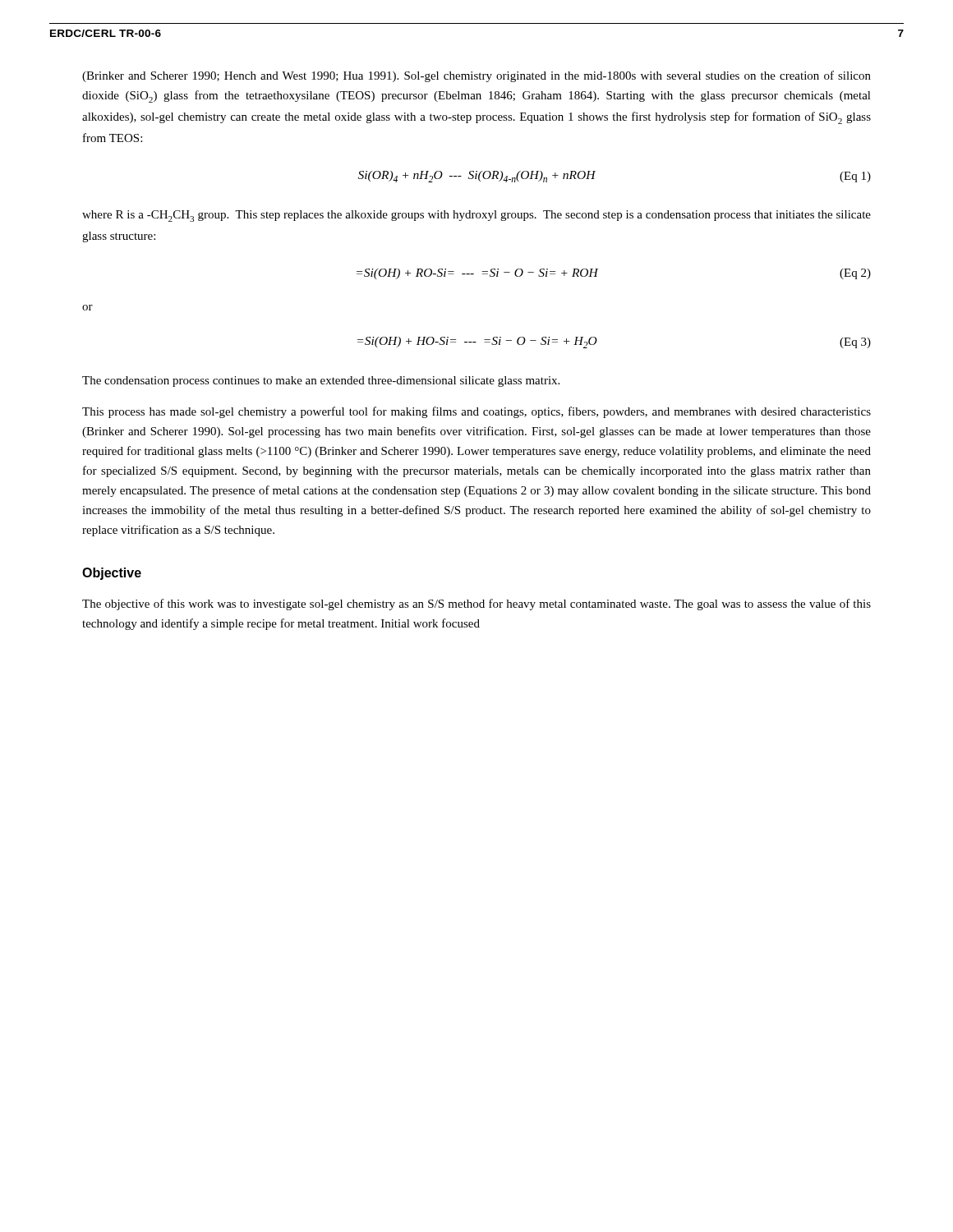Find the text block that says "The condensation process continues"
The height and width of the screenshot is (1232, 953).
pos(321,380)
